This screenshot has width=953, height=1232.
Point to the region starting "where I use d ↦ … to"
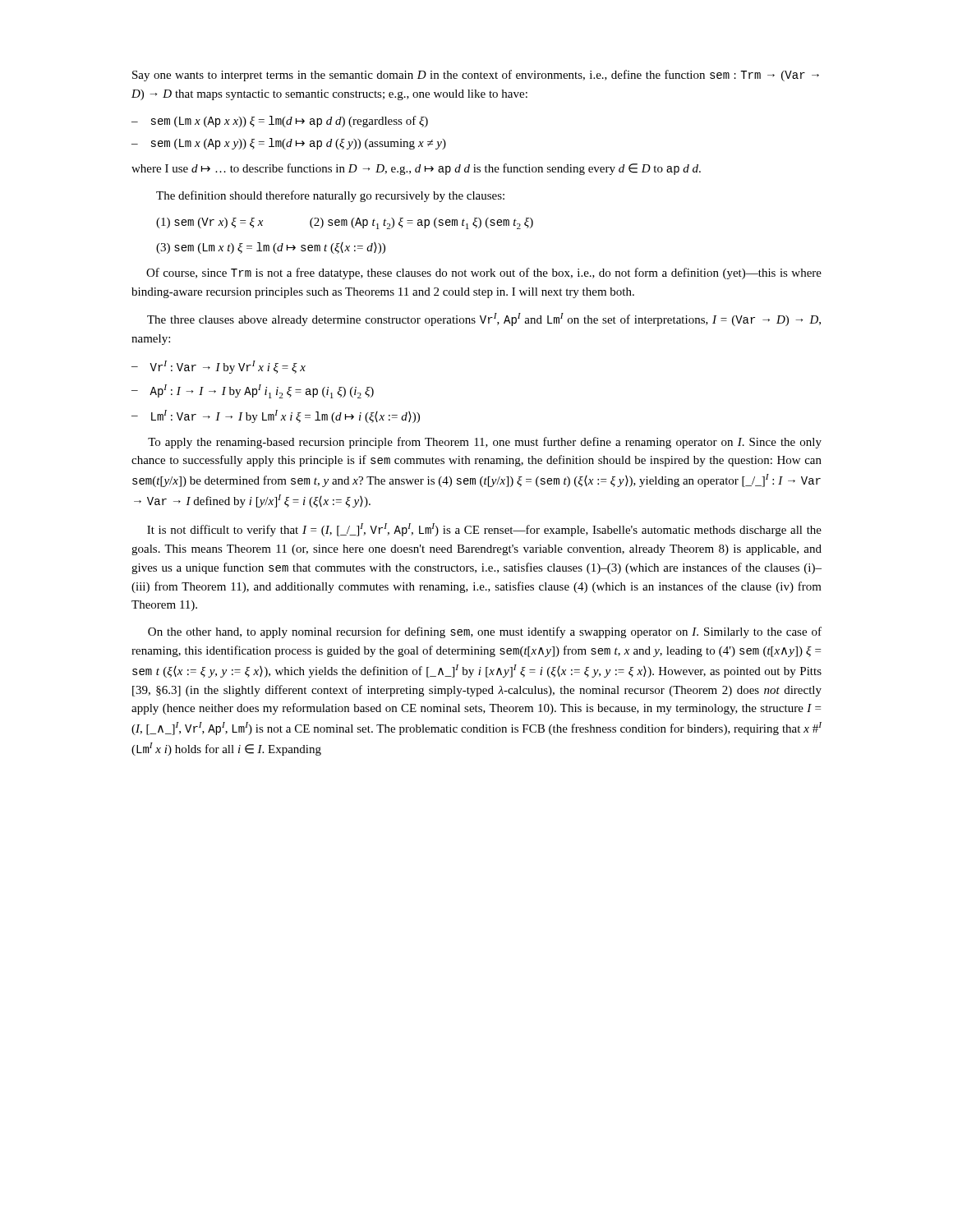point(416,168)
